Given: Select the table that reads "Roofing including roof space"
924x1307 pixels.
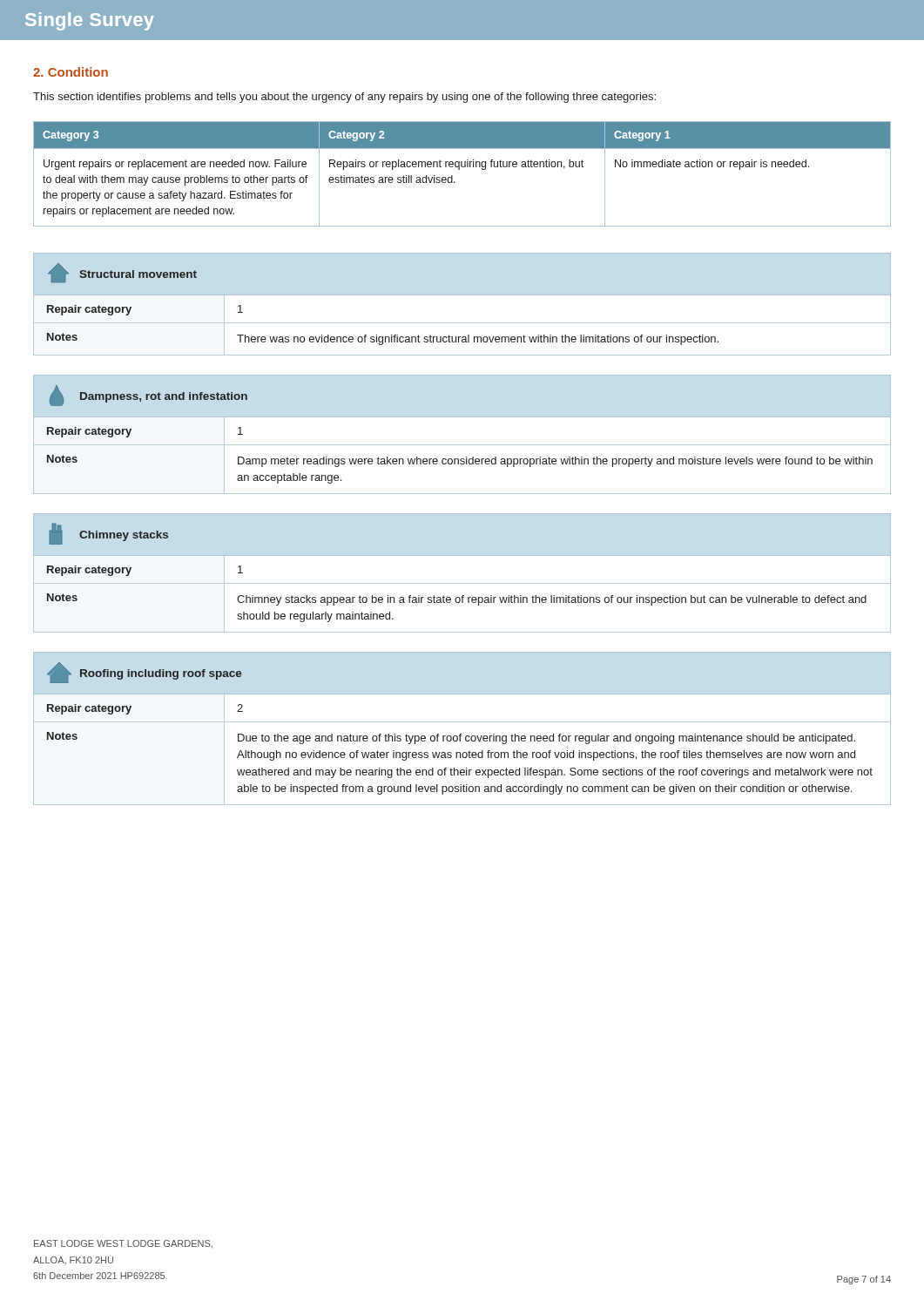Looking at the screenshot, I should [462, 728].
